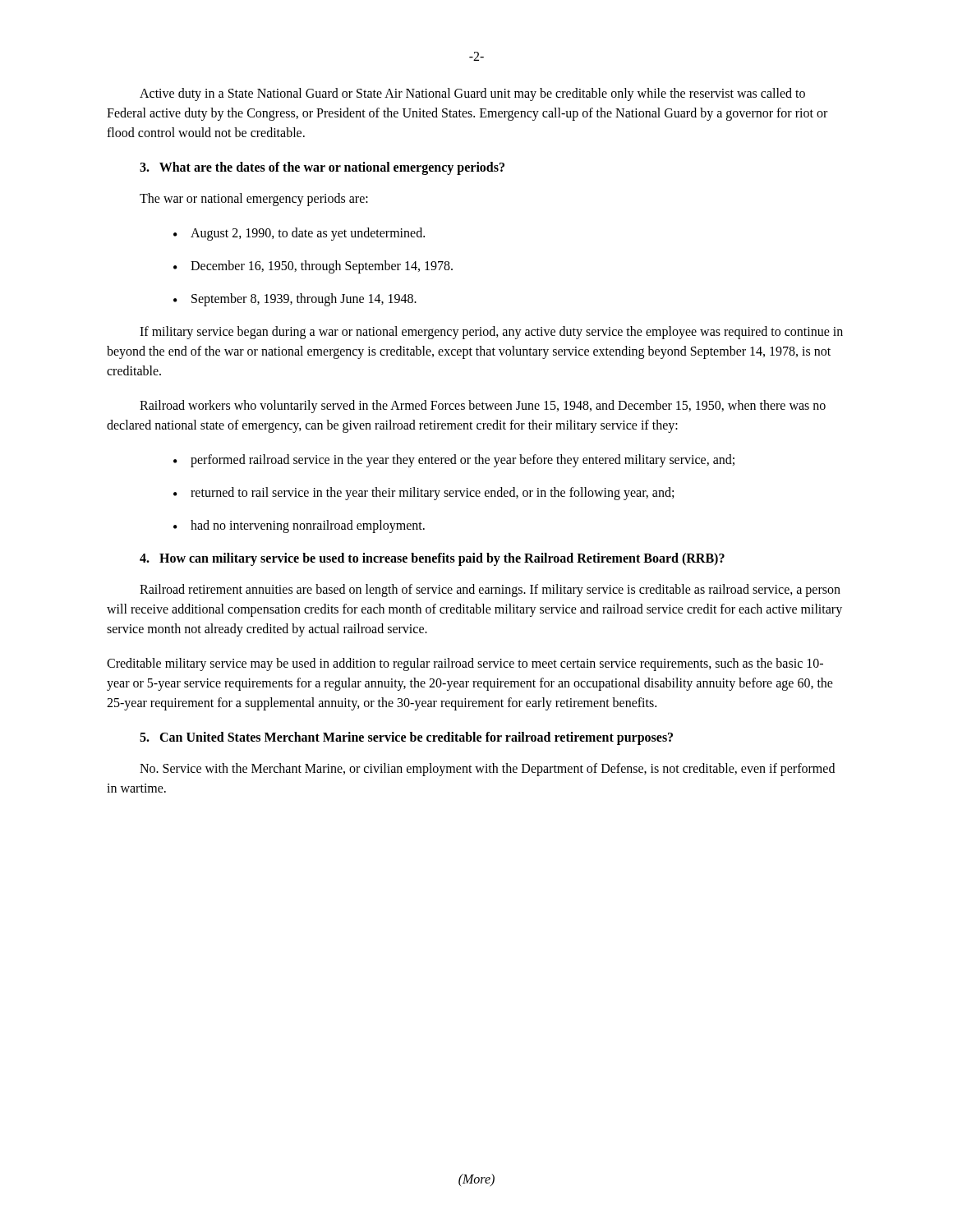This screenshot has height=1232, width=953.
Task: Navigate to the passage starting "• performed railroad service"
Action: 509,462
